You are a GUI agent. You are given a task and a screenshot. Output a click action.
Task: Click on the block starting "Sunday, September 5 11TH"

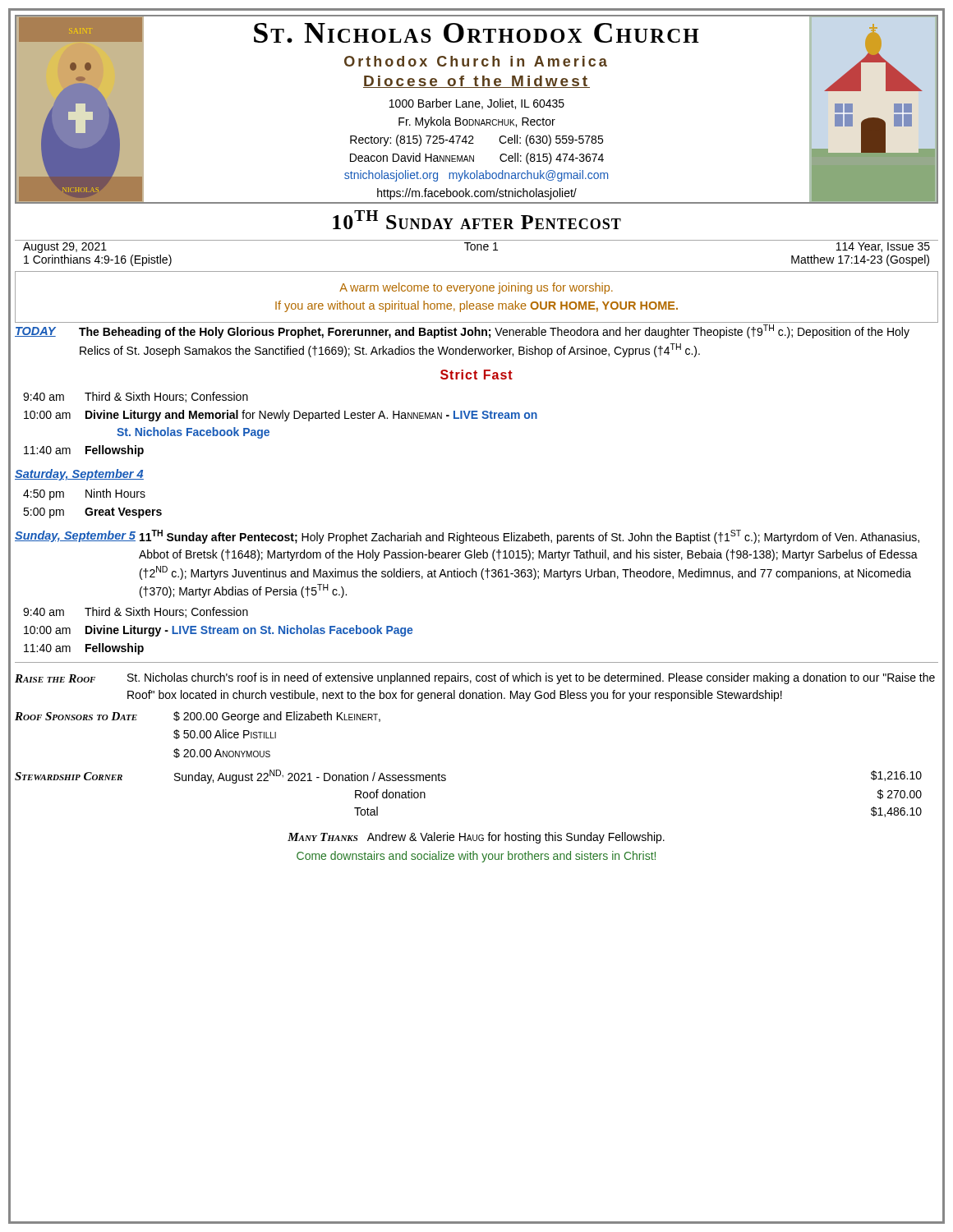click(x=476, y=564)
